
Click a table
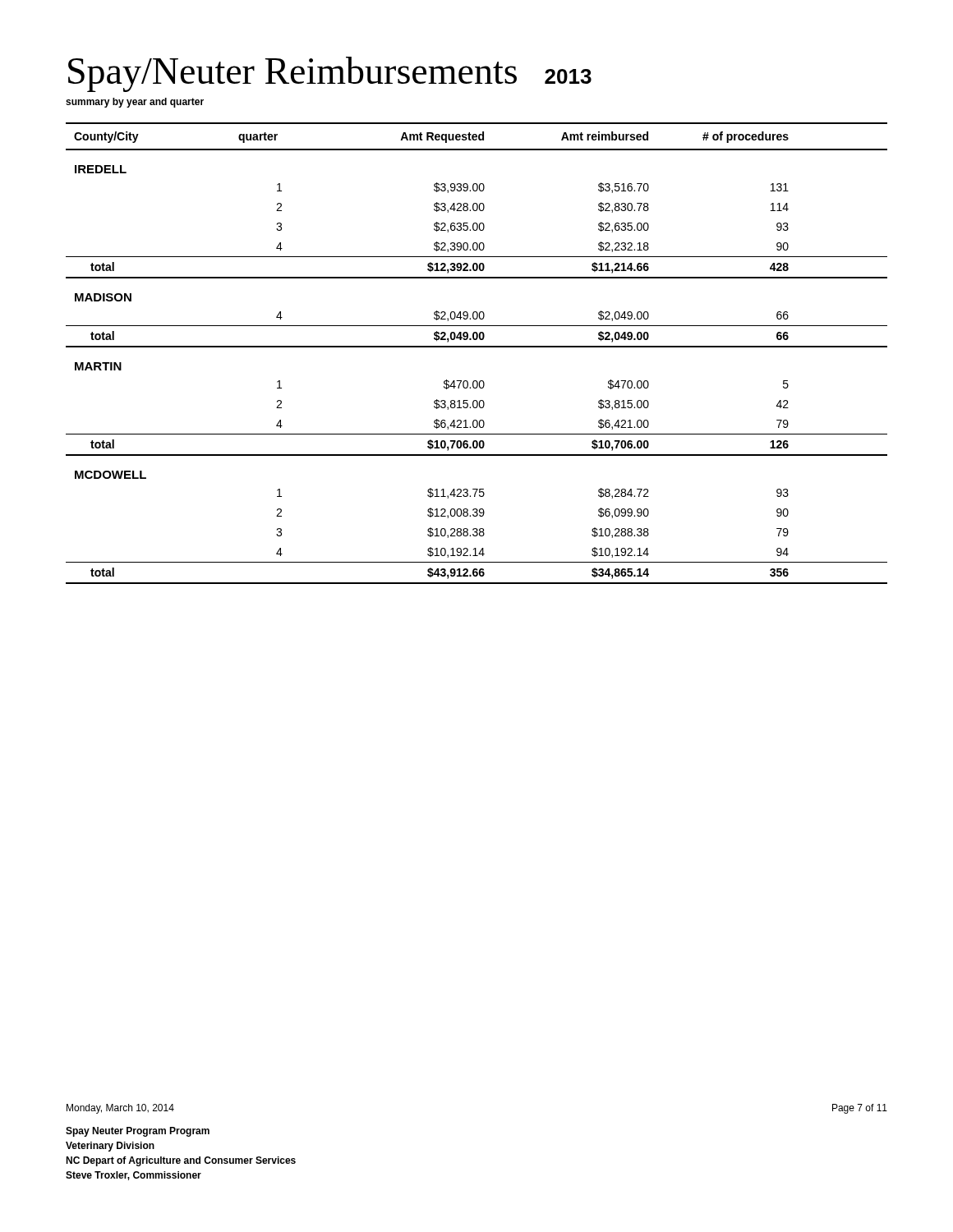tap(476, 353)
